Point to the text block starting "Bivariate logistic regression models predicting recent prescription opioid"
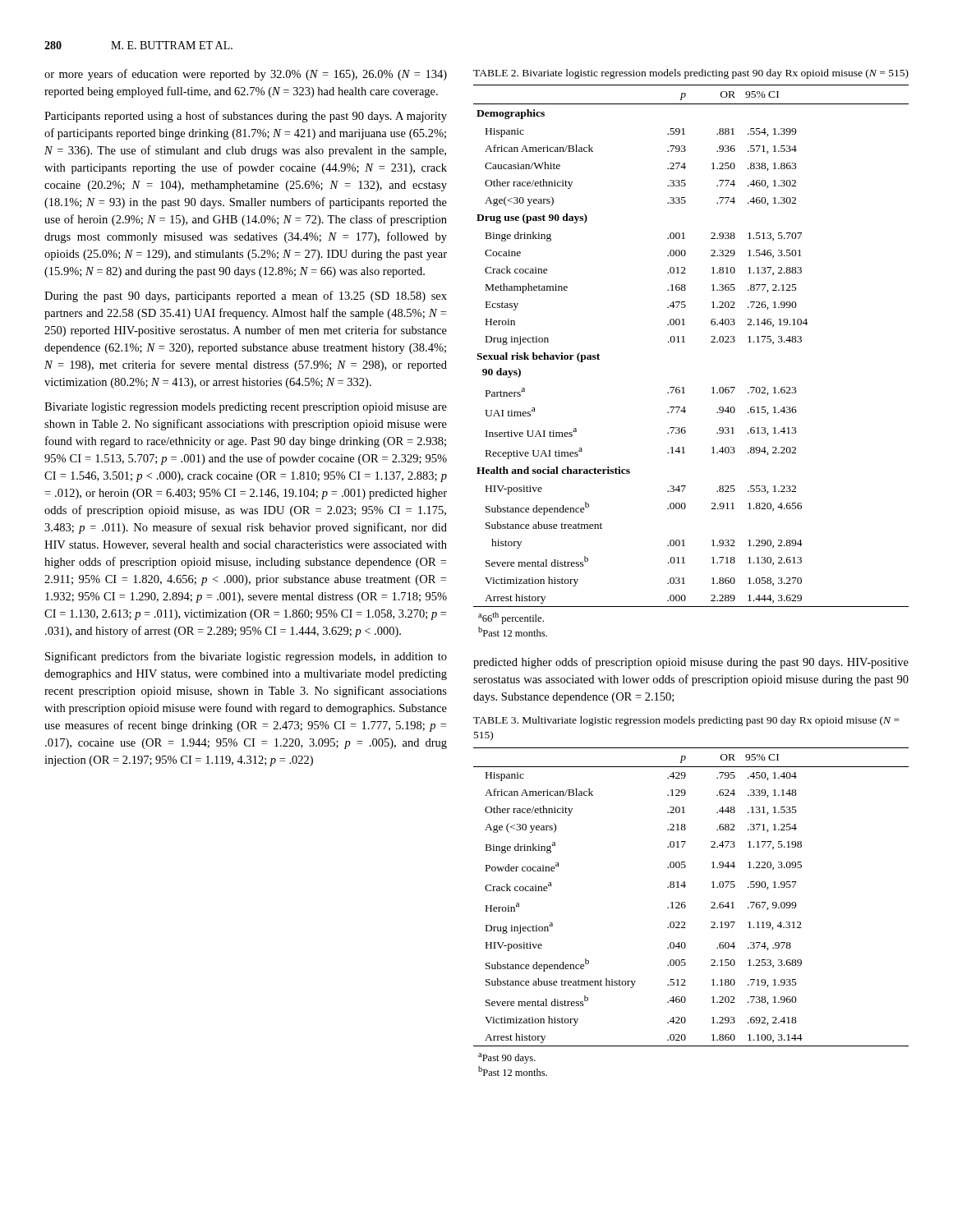Viewport: 953px width, 1232px height. pyautogui.click(x=246, y=519)
